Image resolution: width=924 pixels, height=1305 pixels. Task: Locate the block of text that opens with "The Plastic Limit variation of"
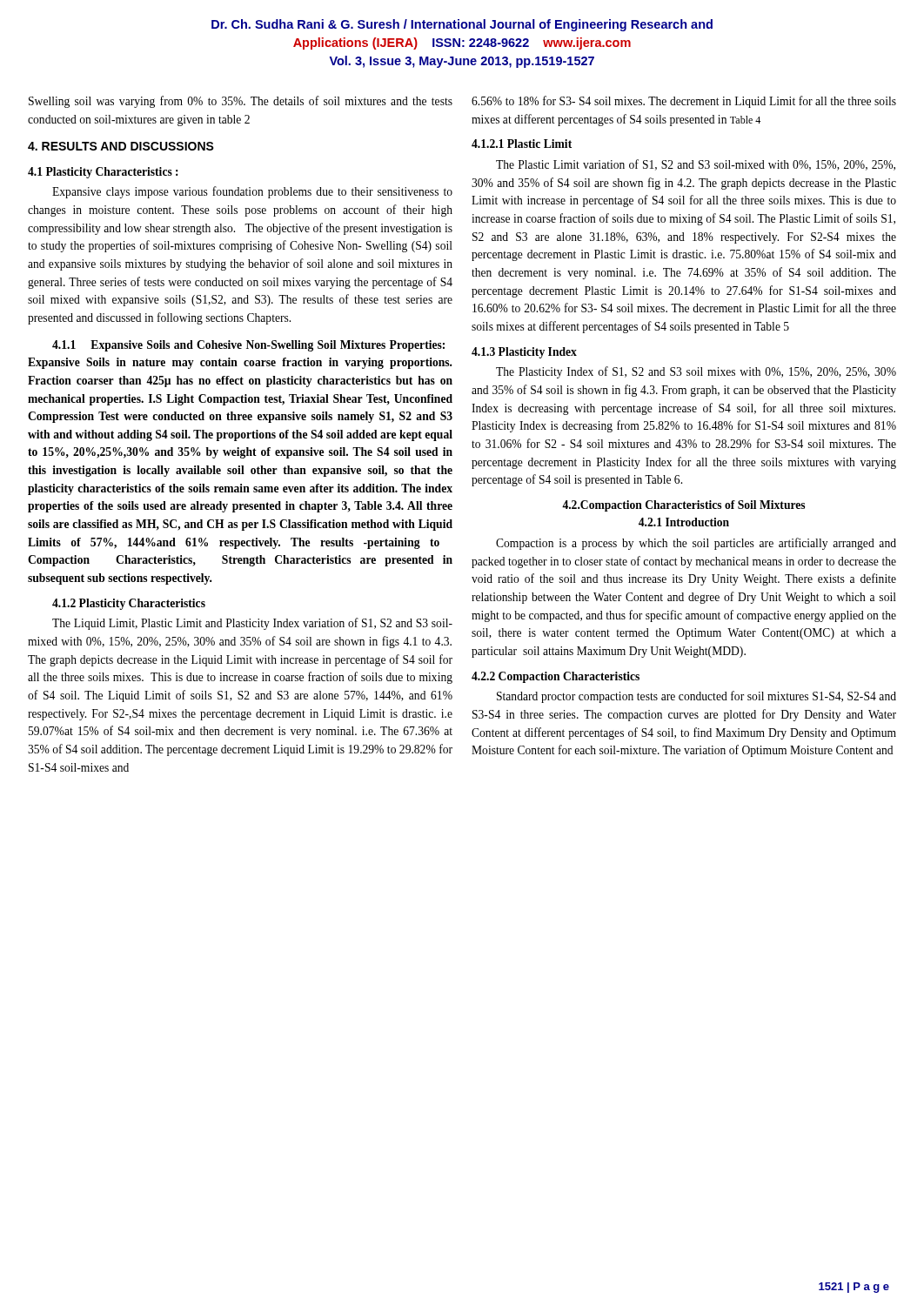coord(684,246)
